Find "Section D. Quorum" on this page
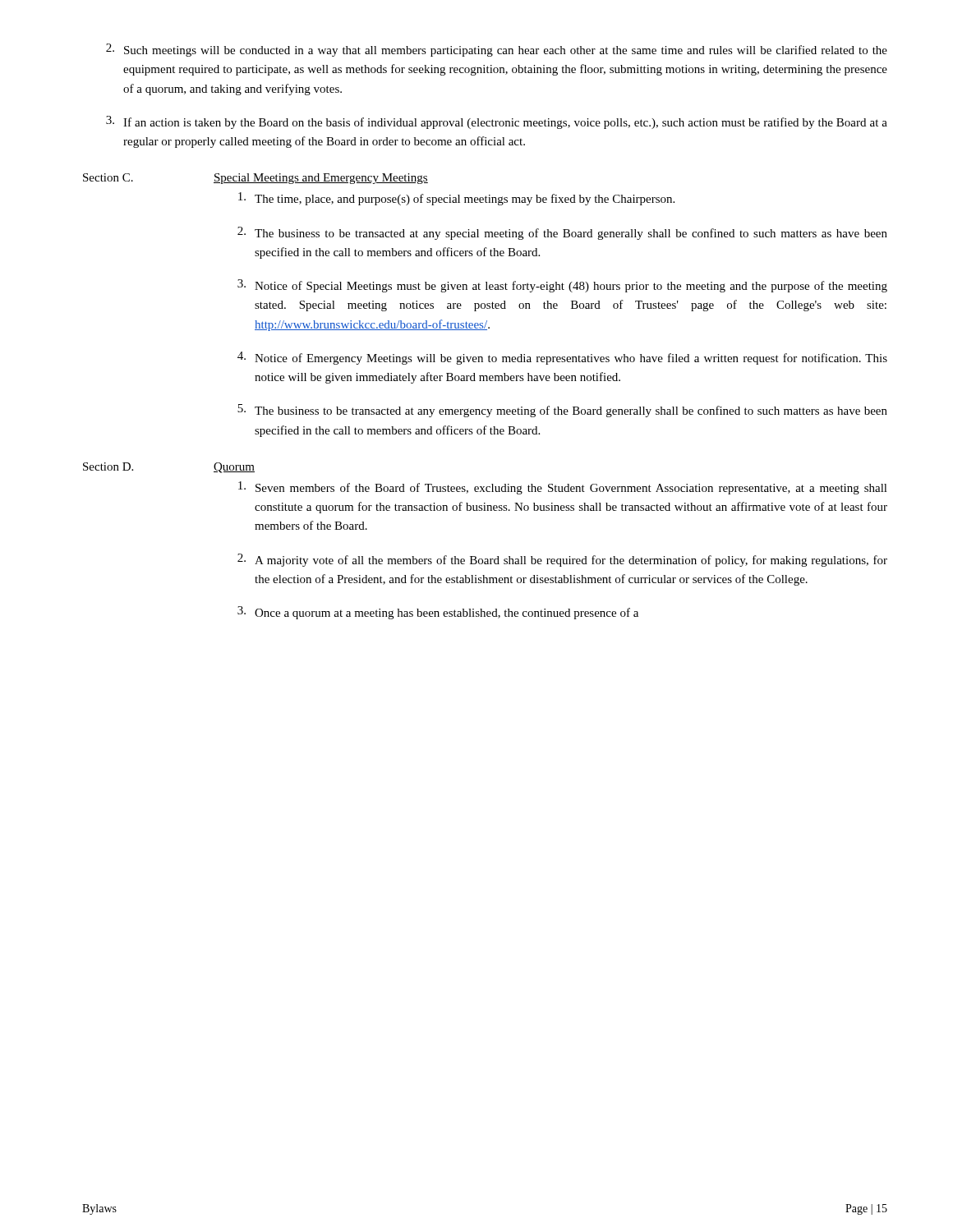 (106, 468)
